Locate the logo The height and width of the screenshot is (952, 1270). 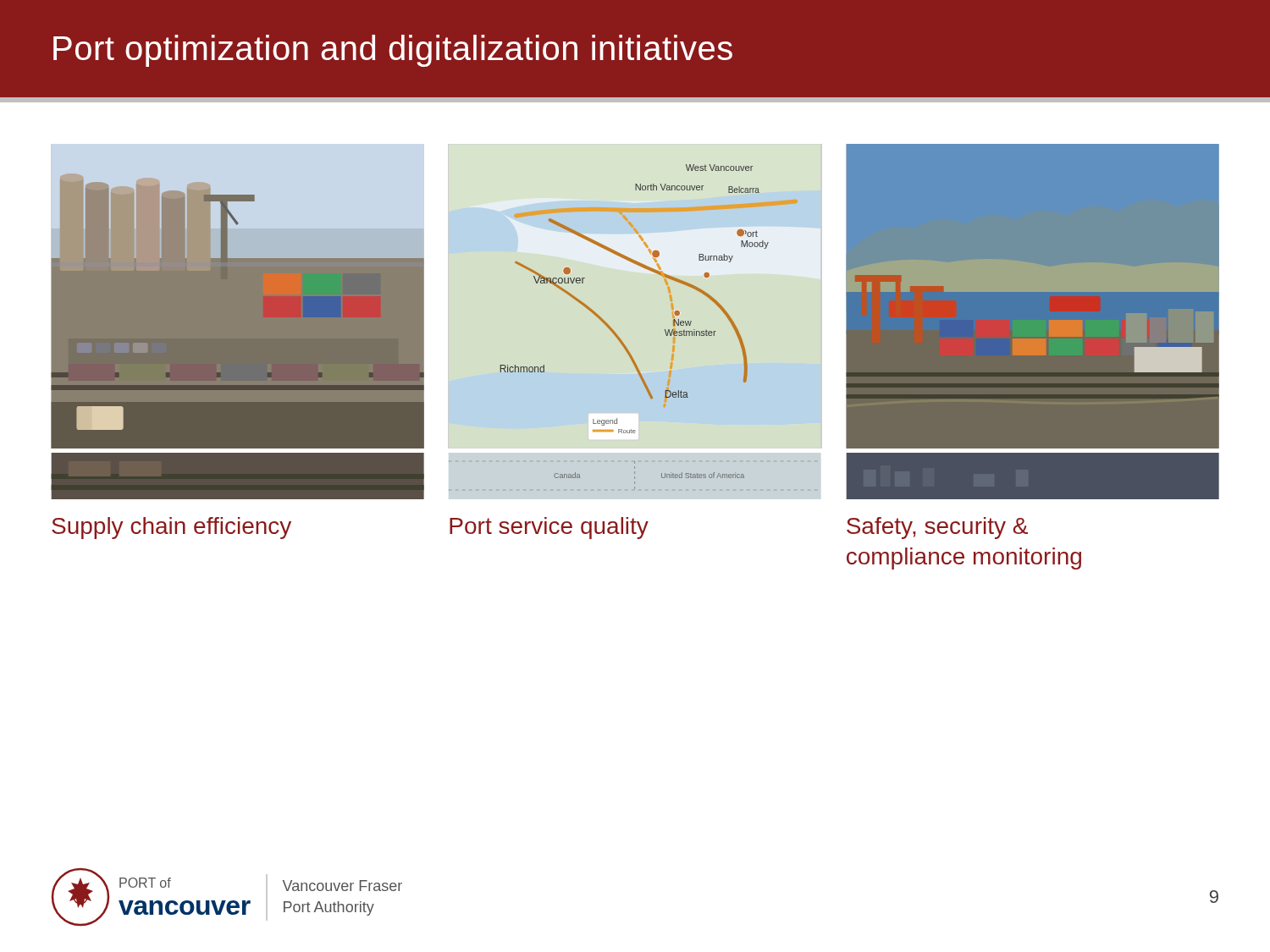point(227,897)
